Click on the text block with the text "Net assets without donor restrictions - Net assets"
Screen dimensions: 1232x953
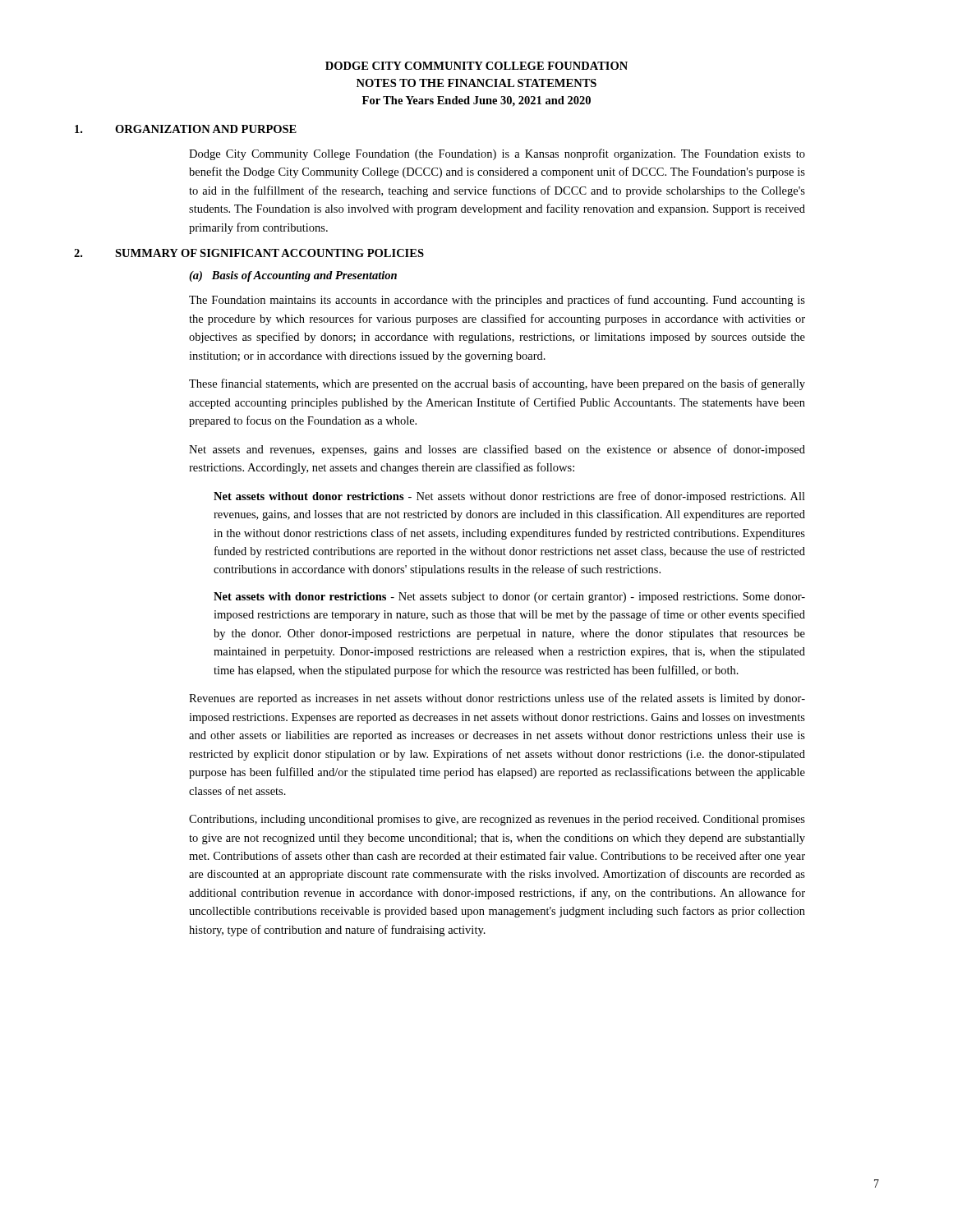509,583
